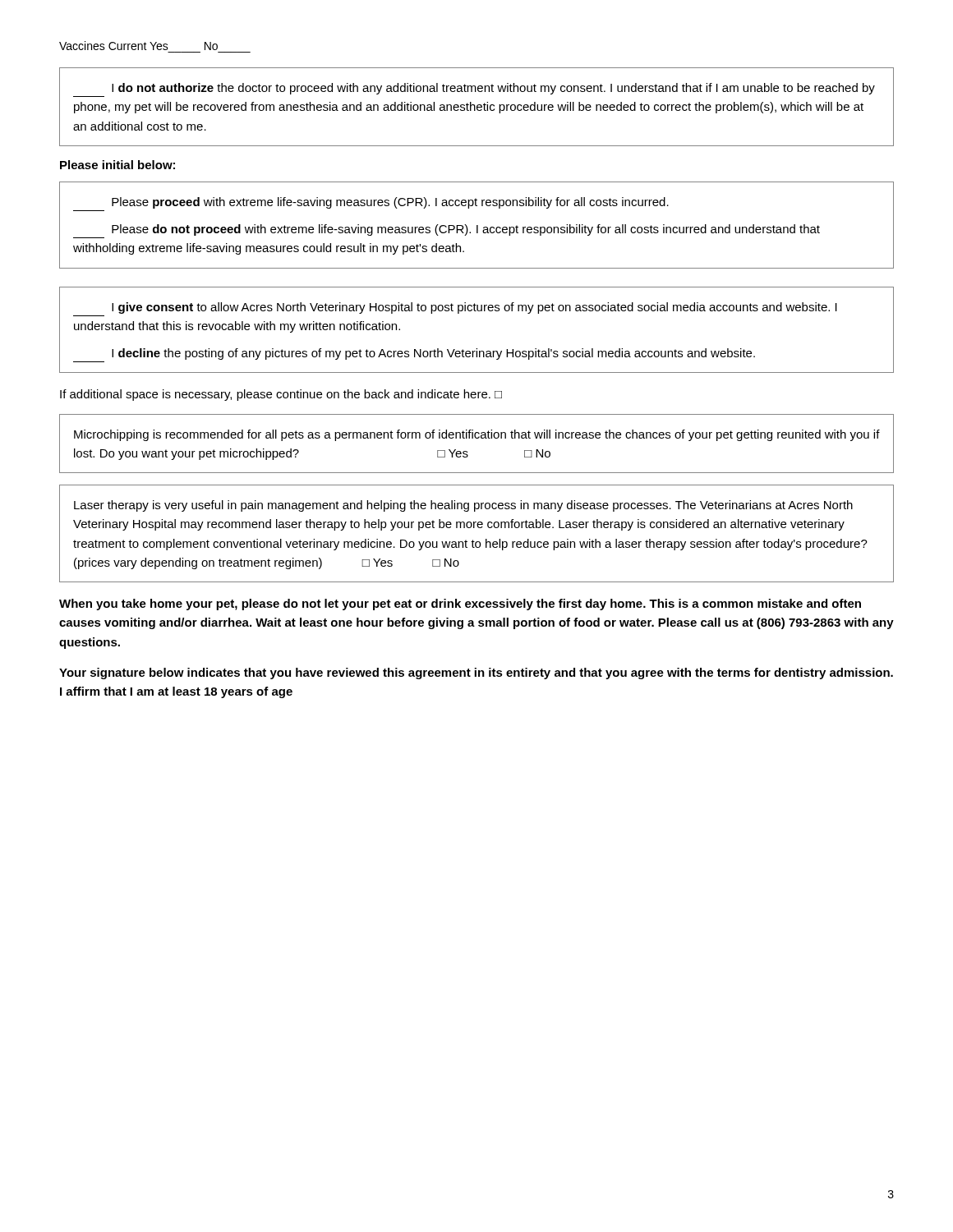Select the block starting "Please proceed with extreme life-saving measures"
This screenshot has height=1232, width=953.
476,225
